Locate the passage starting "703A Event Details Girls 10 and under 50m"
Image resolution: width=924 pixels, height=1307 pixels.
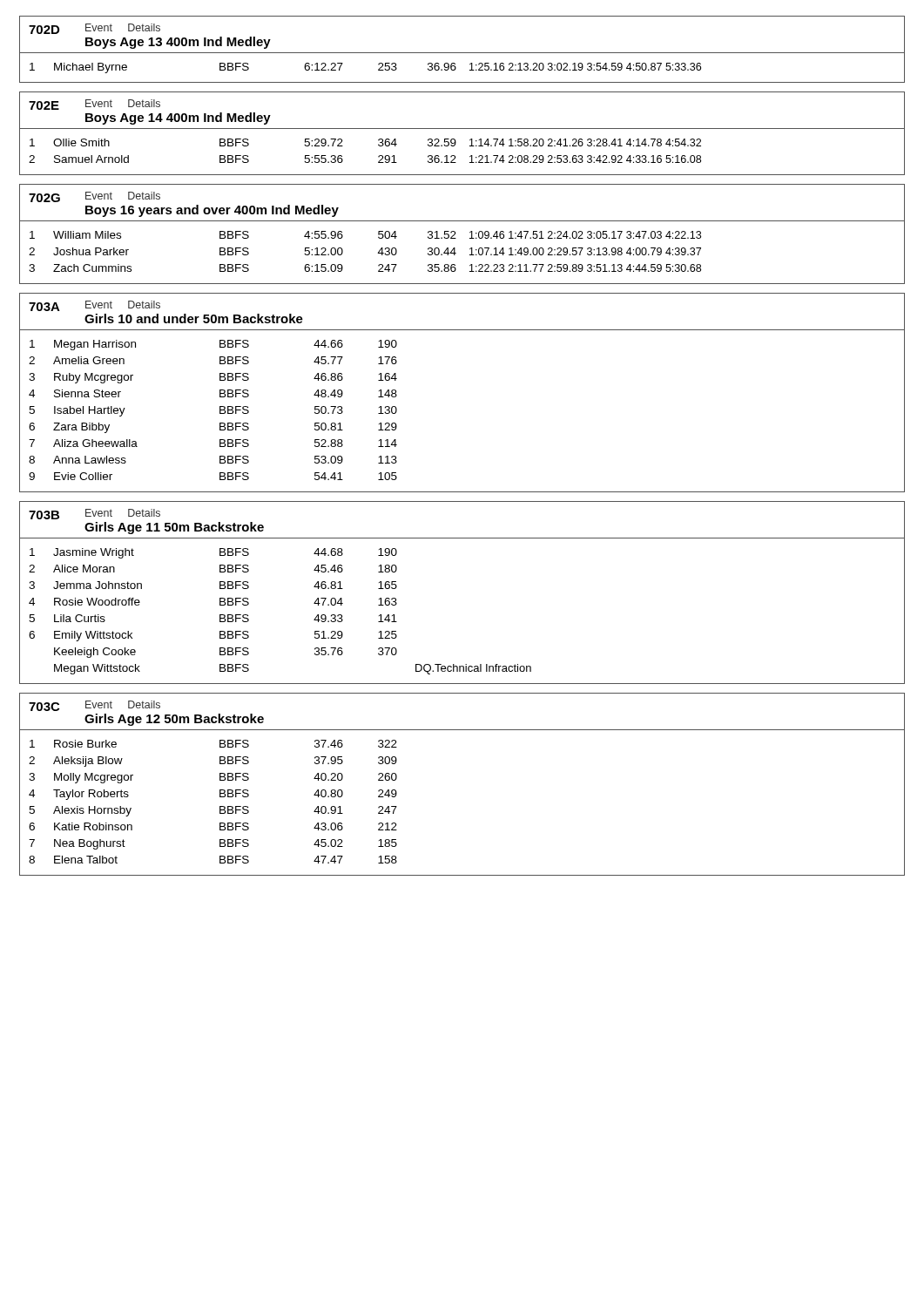94,306
